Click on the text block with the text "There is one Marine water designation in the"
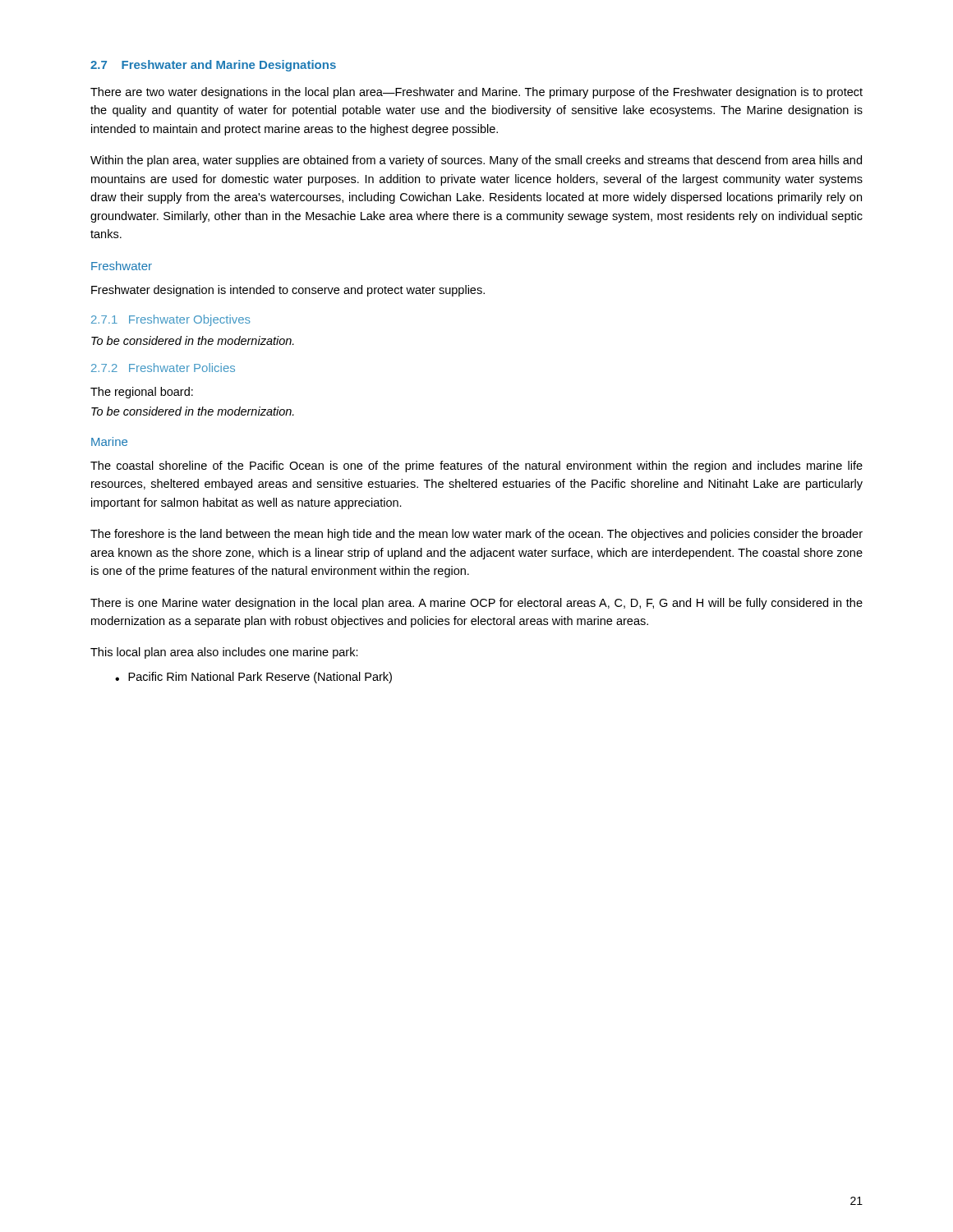Image resolution: width=953 pixels, height=1232 pixels. [x=476, y=612]
